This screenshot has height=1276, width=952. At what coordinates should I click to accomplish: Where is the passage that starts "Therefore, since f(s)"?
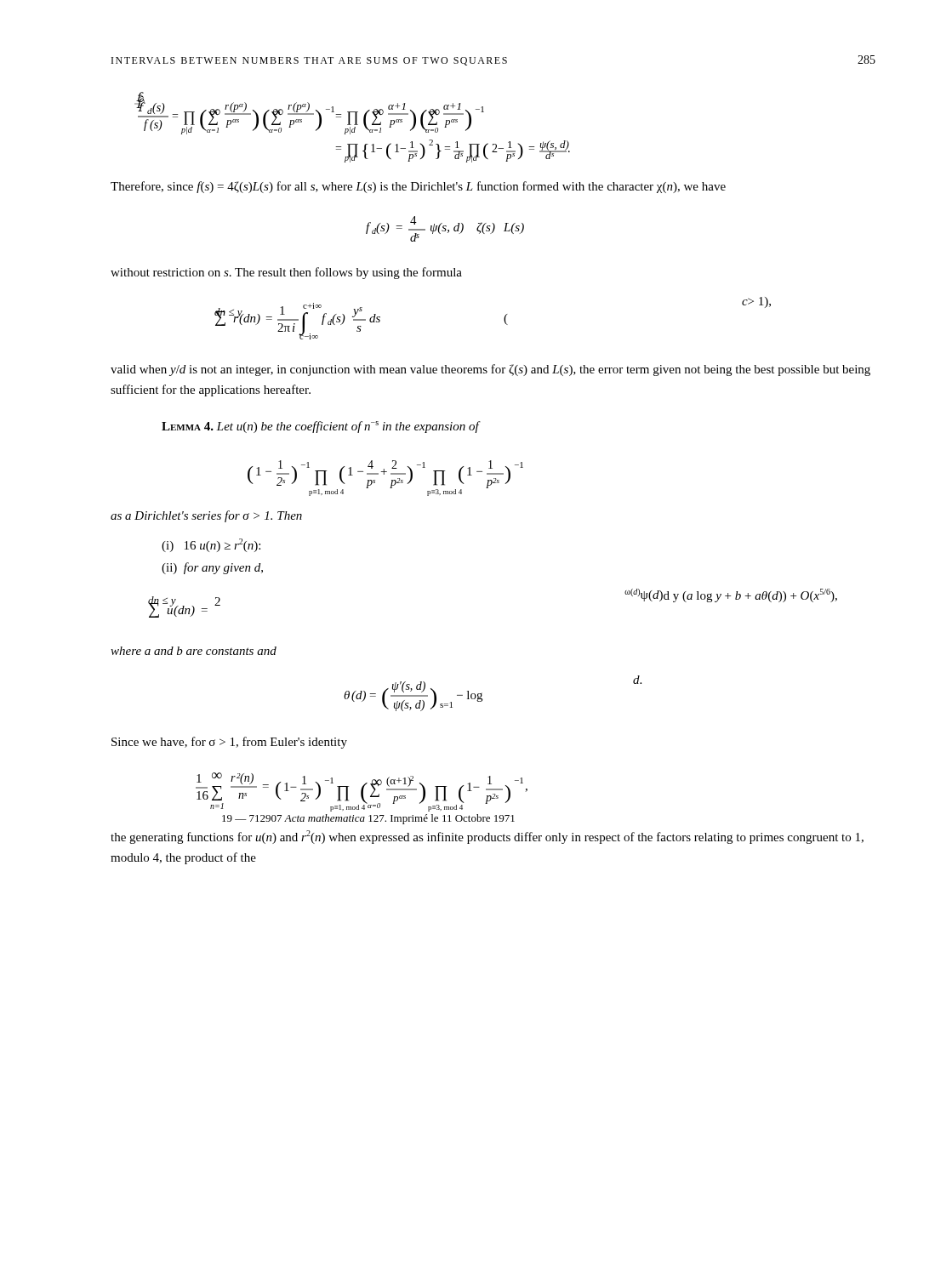pyautogui.click(x=418, y=186)
